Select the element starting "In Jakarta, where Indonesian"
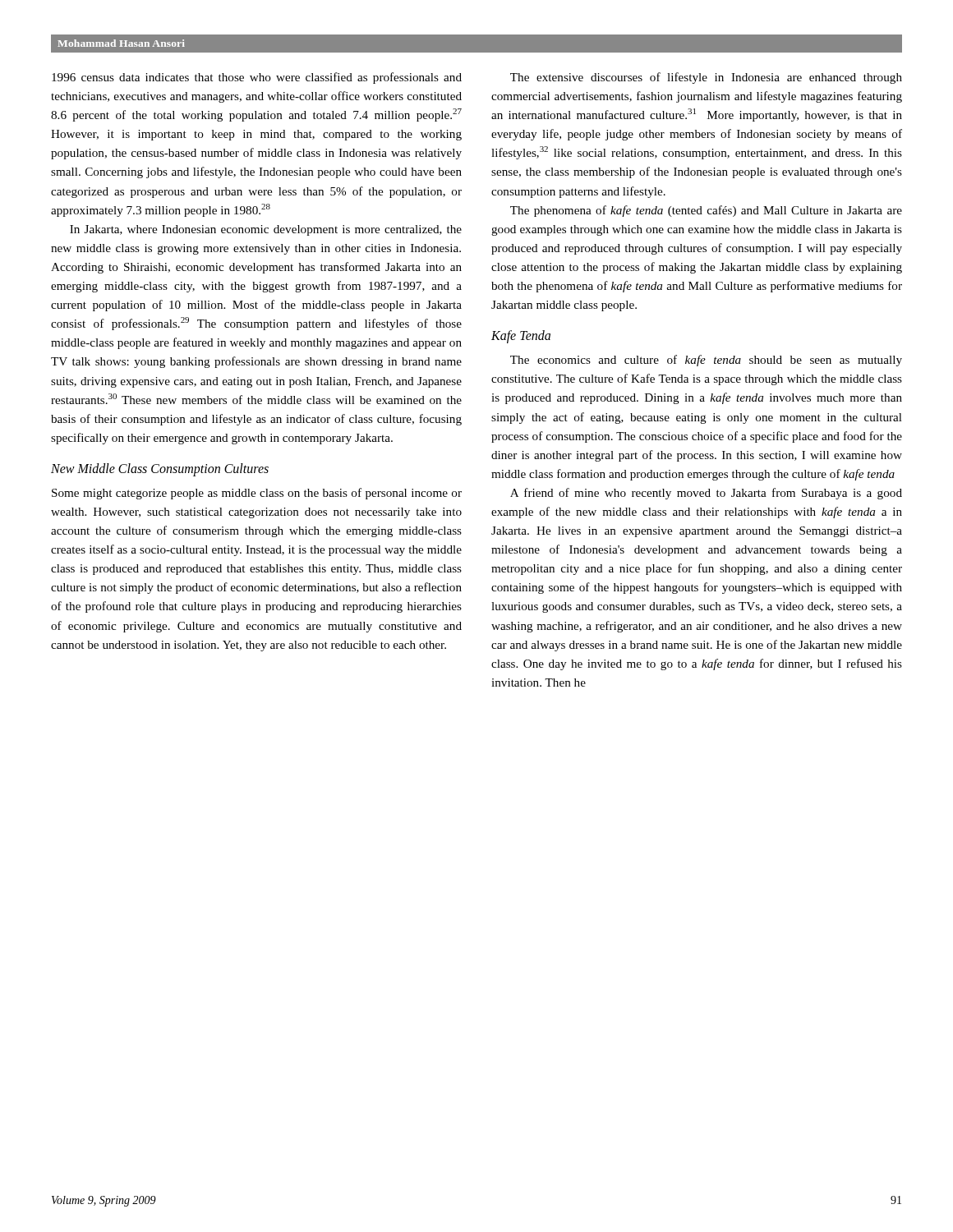 [x=256, y=333]
